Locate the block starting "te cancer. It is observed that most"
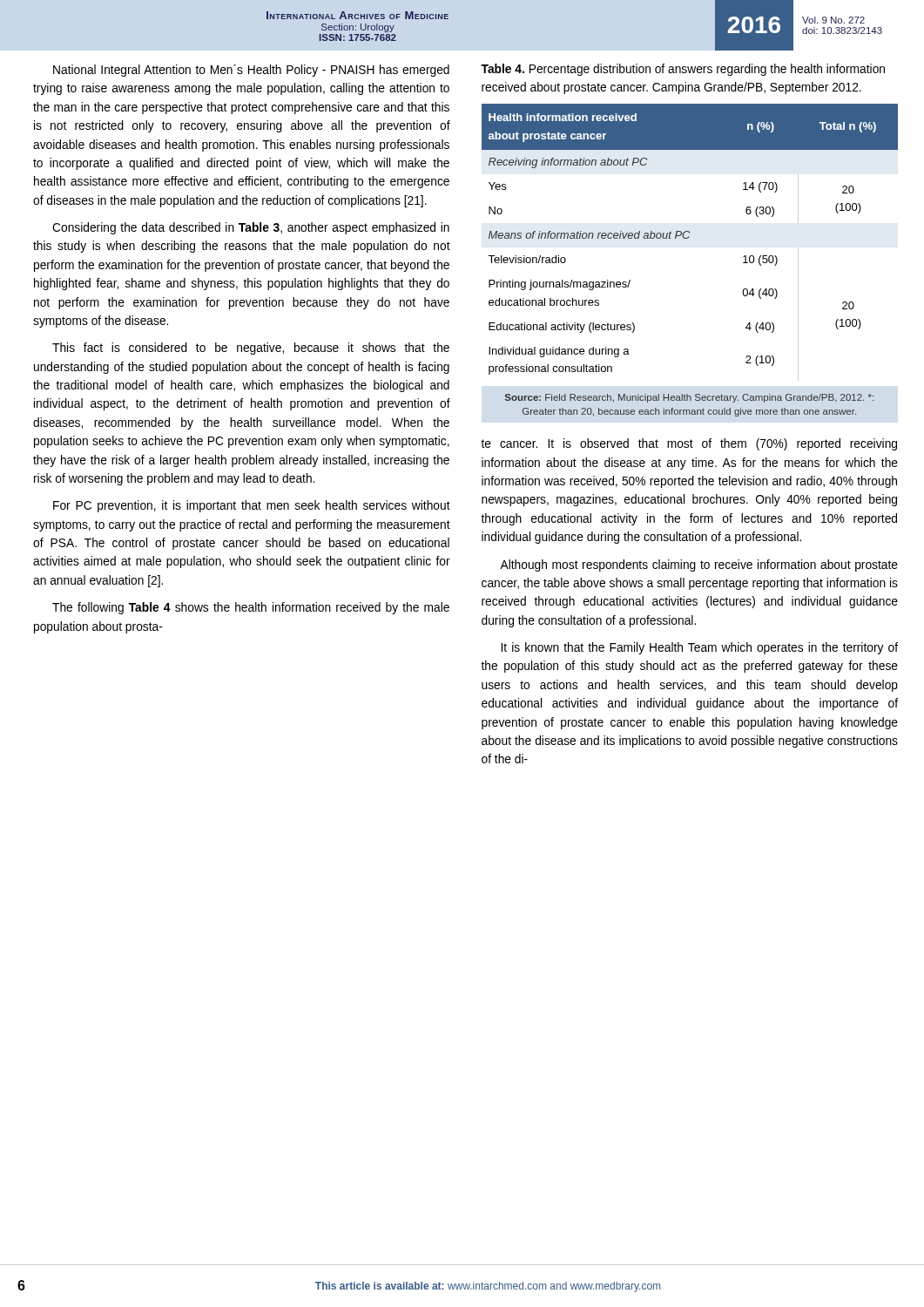Image resolution: width=924 pixels, height=1307 pixels. pyautogui.click(x=689, y=491)
